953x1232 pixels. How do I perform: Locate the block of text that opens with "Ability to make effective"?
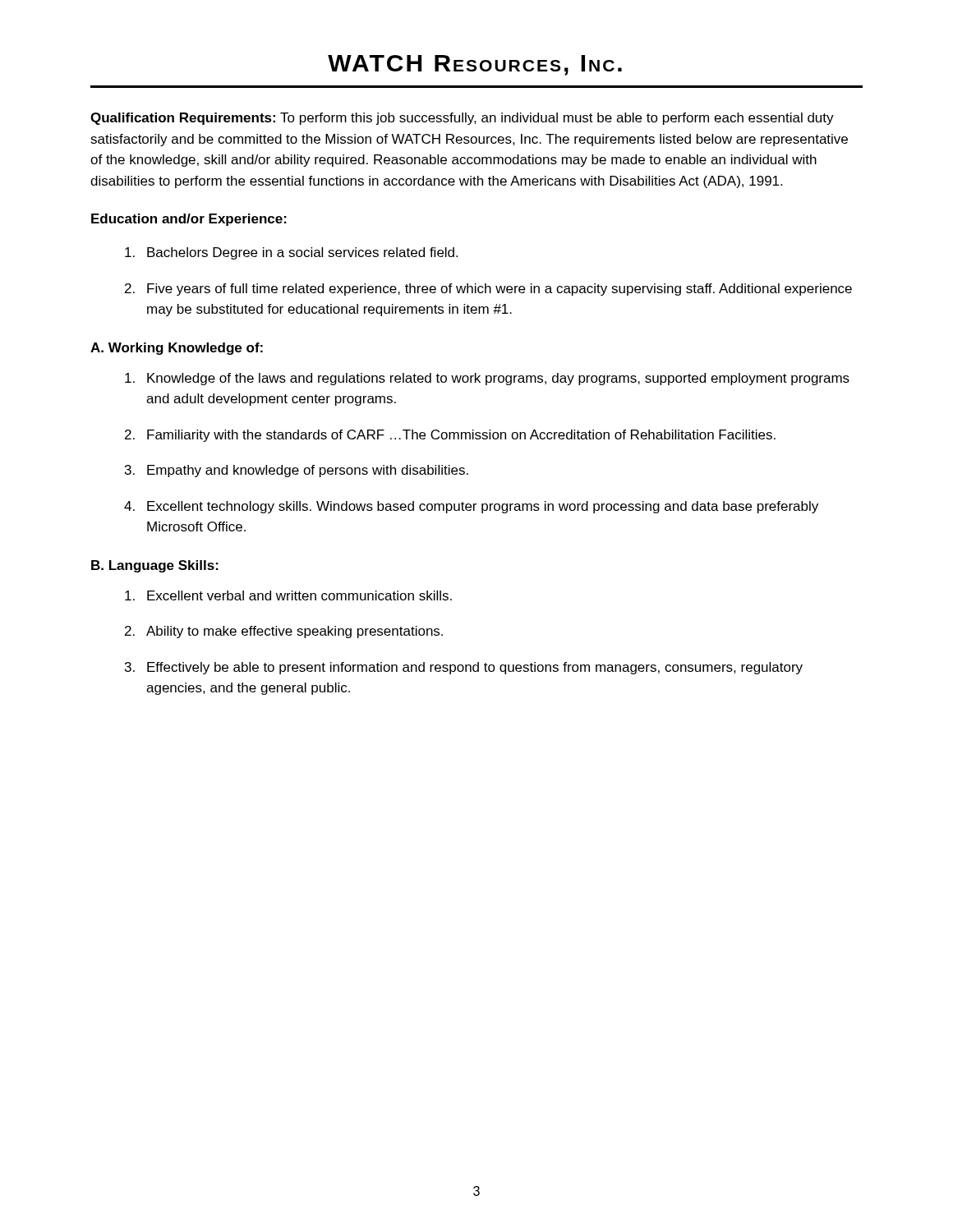(x=295, y=632)
